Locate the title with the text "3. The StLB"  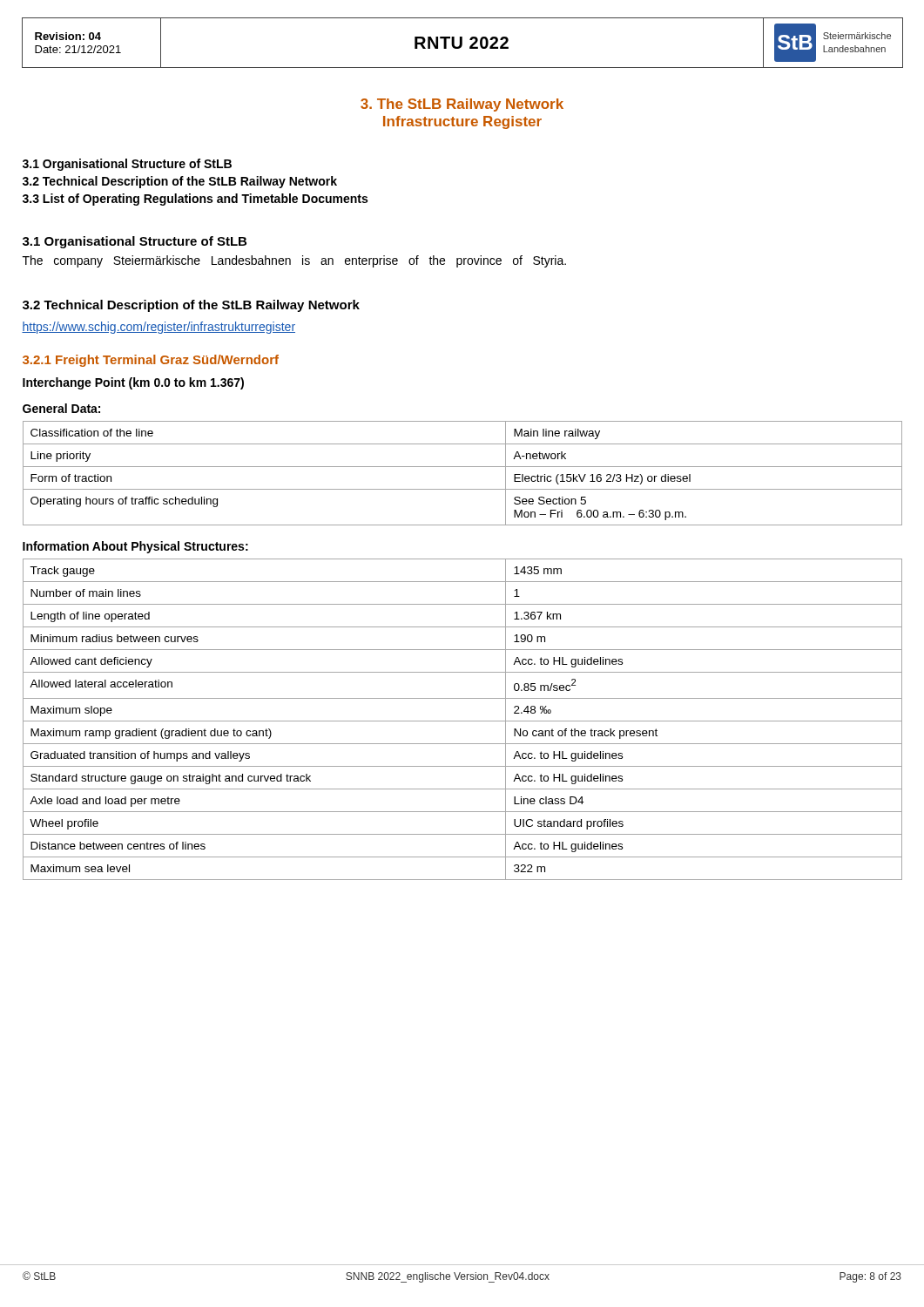click(x=462, y=113)
